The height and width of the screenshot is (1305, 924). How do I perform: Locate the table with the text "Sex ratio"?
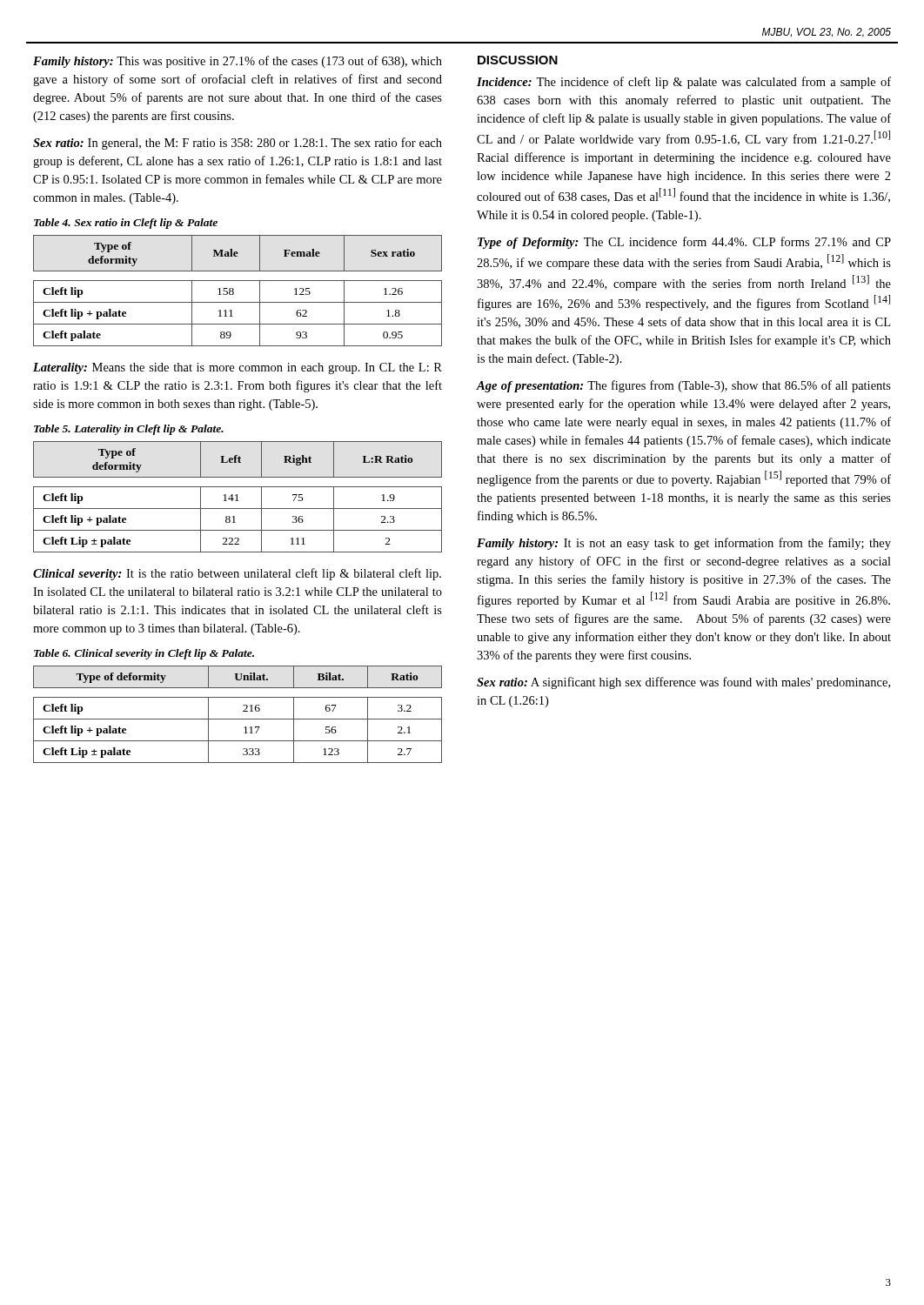point(238,291)
